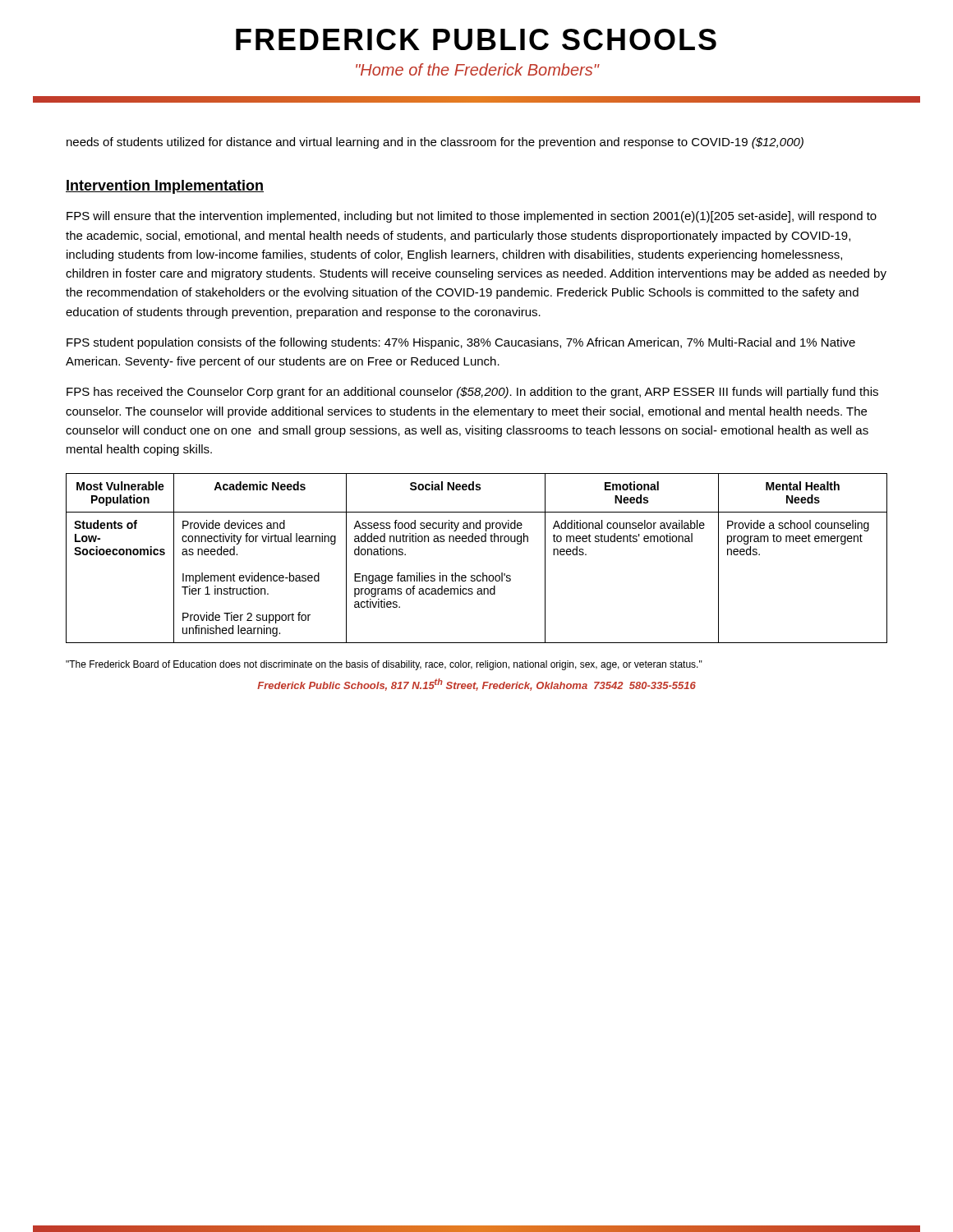Click the passage that begins ""The Frederick Board"

(x=384, y=665)
